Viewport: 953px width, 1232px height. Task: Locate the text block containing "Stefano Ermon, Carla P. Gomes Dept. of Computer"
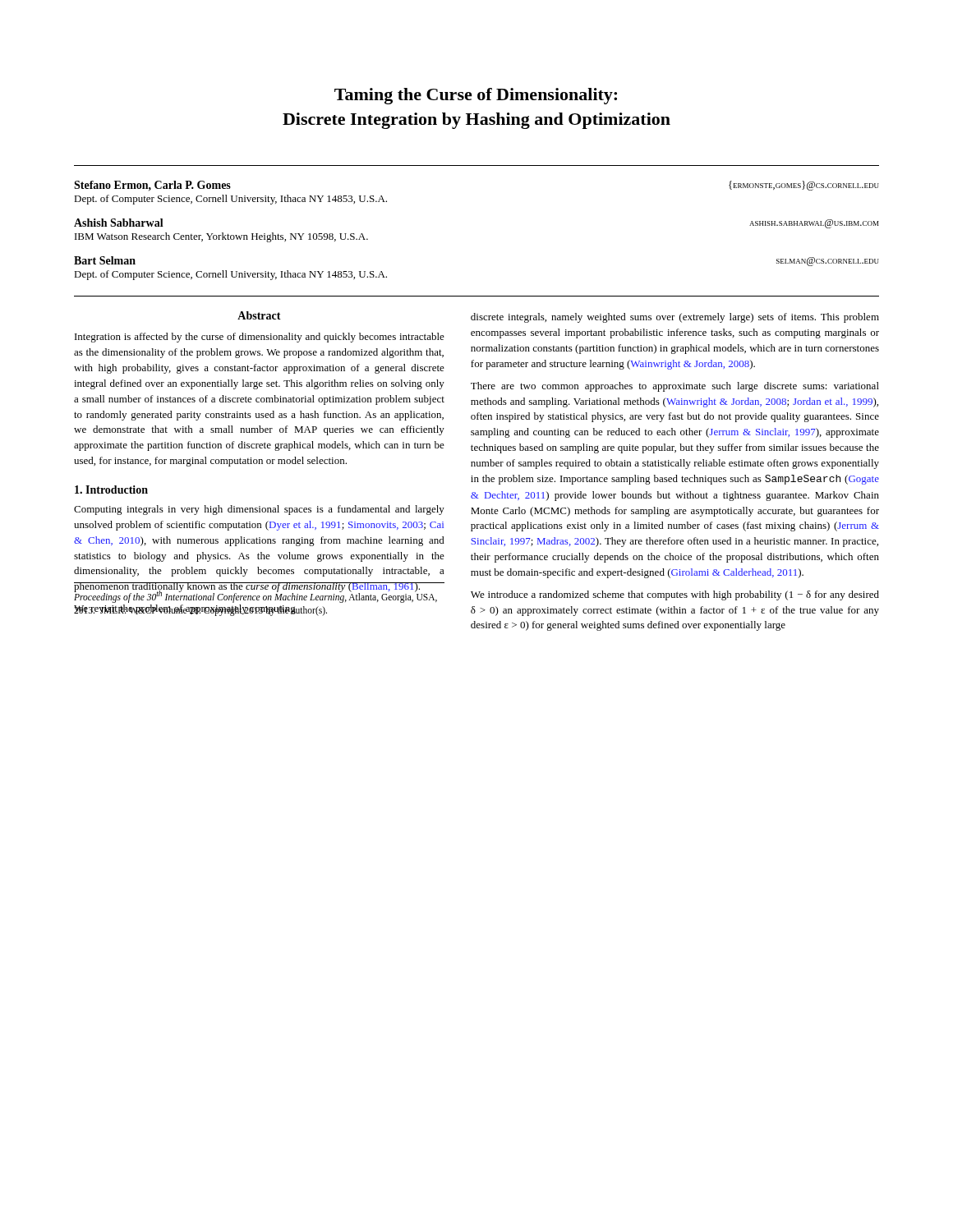click(157, 185)
